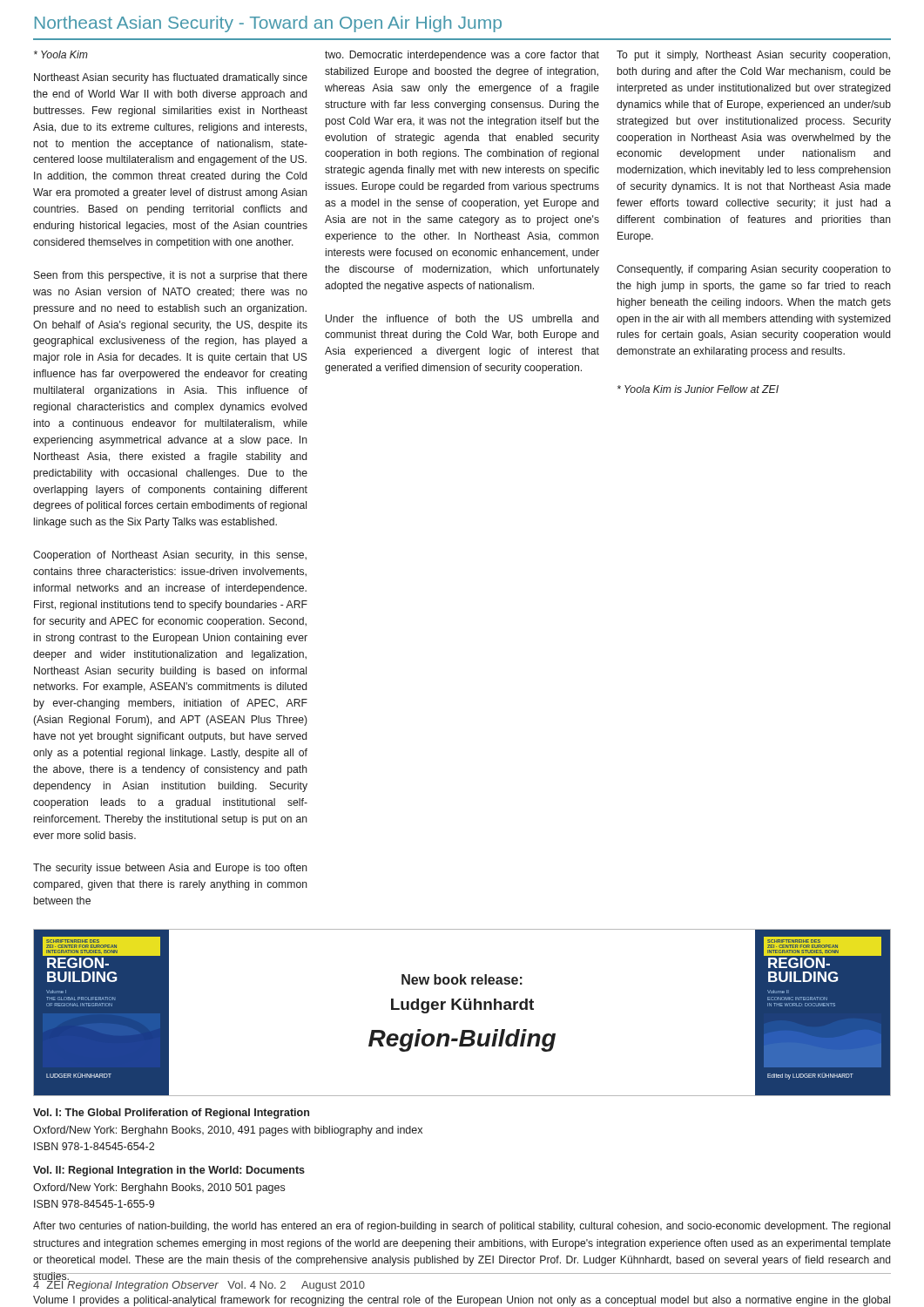Point to the block beginning "The security issue between Asia and Europe"
Image resolution: width=924 pixels, height=1307 pixels.
(x=170, y=885)
